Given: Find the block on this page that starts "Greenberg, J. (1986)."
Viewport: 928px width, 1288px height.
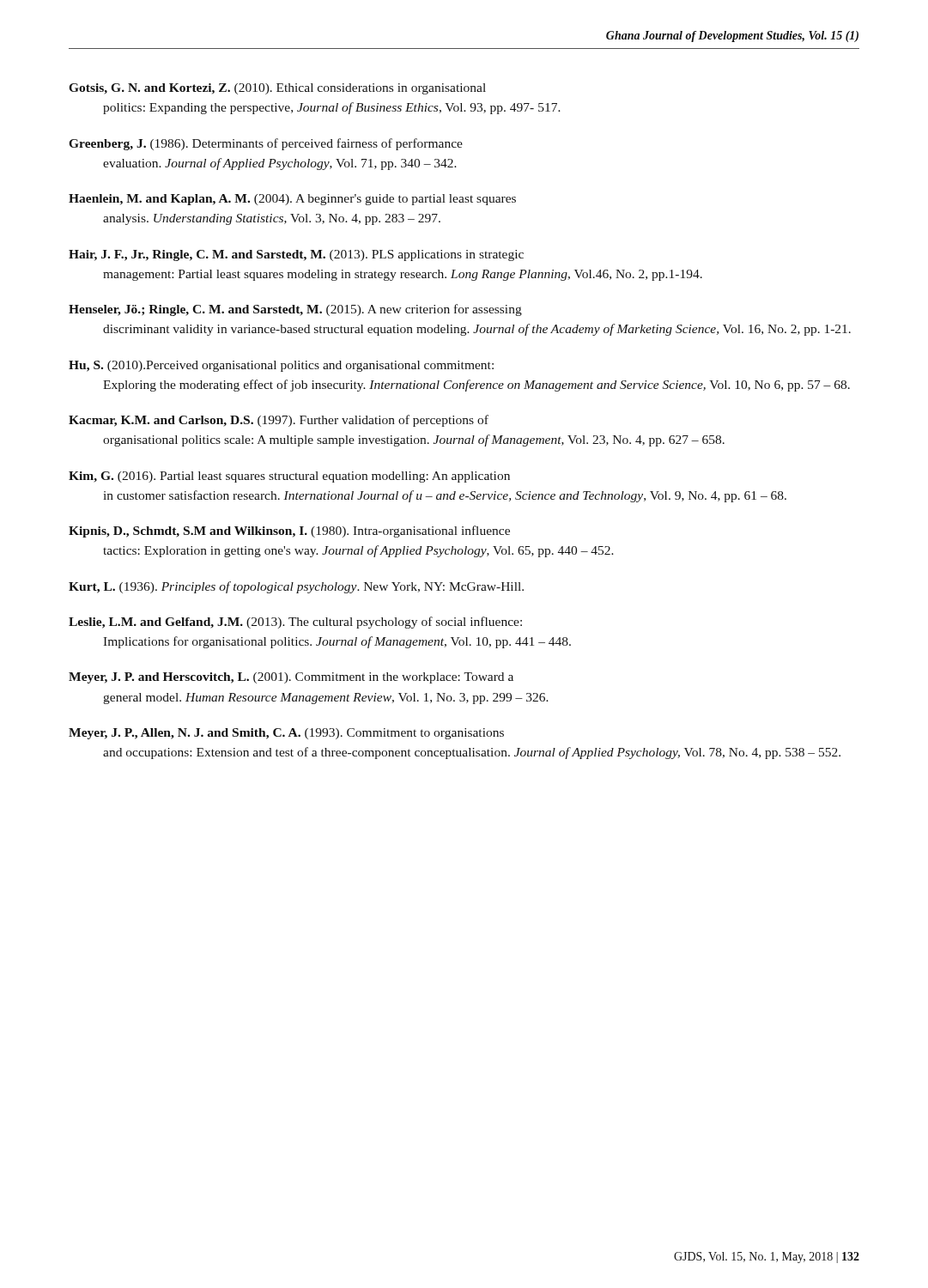Looking at the screenshot, I should click(x=464, y=153).
